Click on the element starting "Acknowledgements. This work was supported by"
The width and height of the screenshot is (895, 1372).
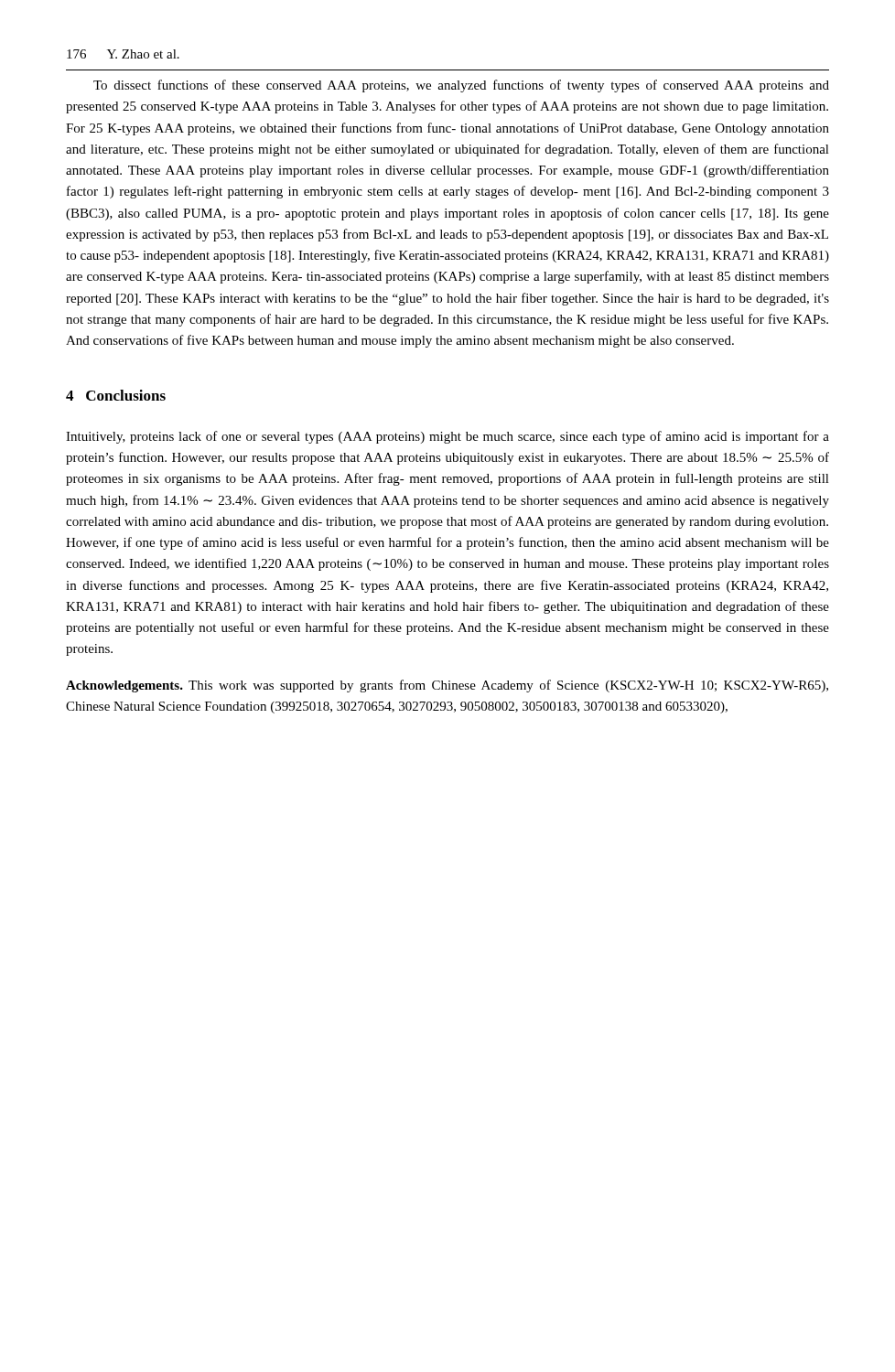pos(448,696)
